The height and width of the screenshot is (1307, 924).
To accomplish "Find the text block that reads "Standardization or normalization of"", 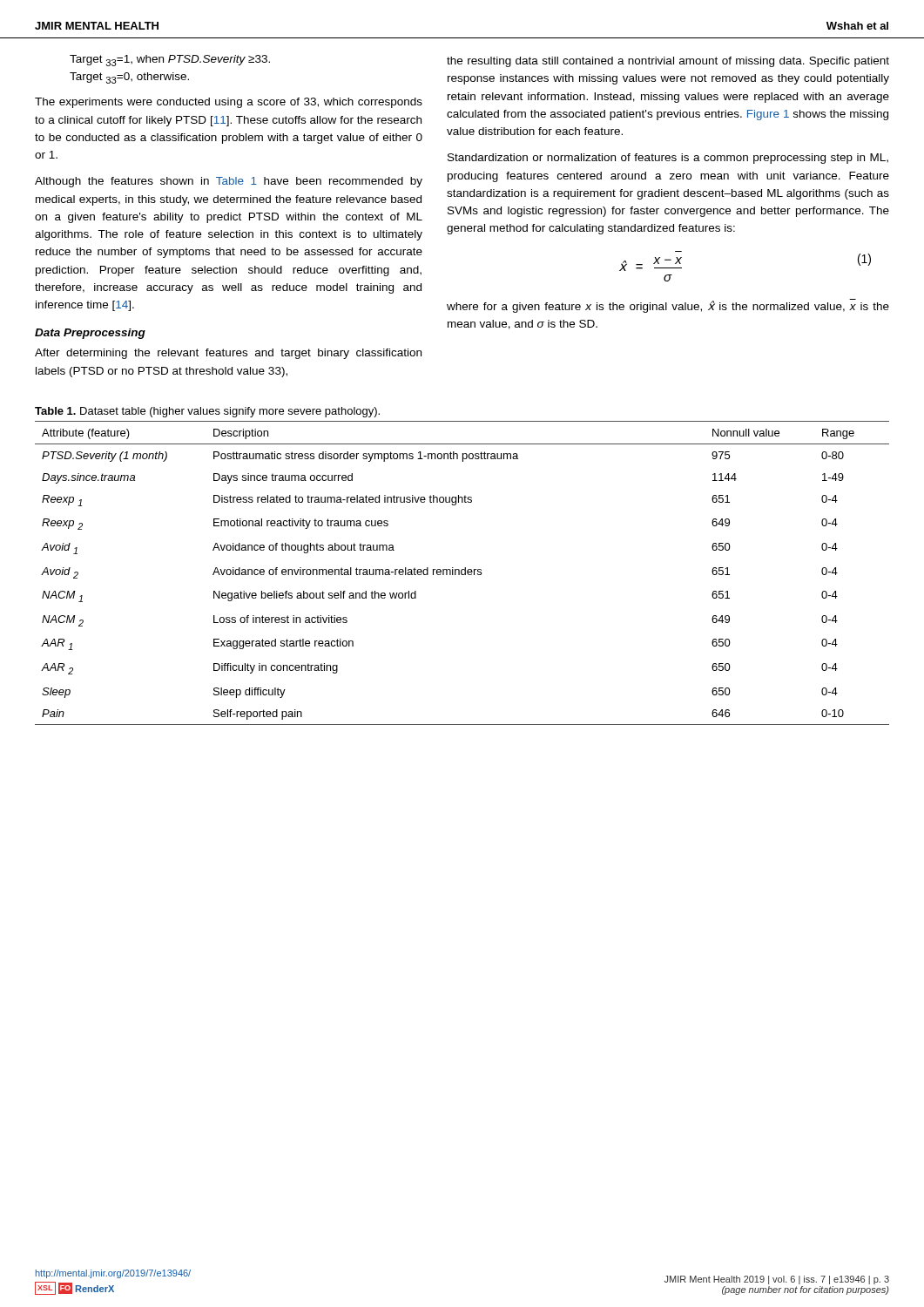I will click(x=668, y=193).
